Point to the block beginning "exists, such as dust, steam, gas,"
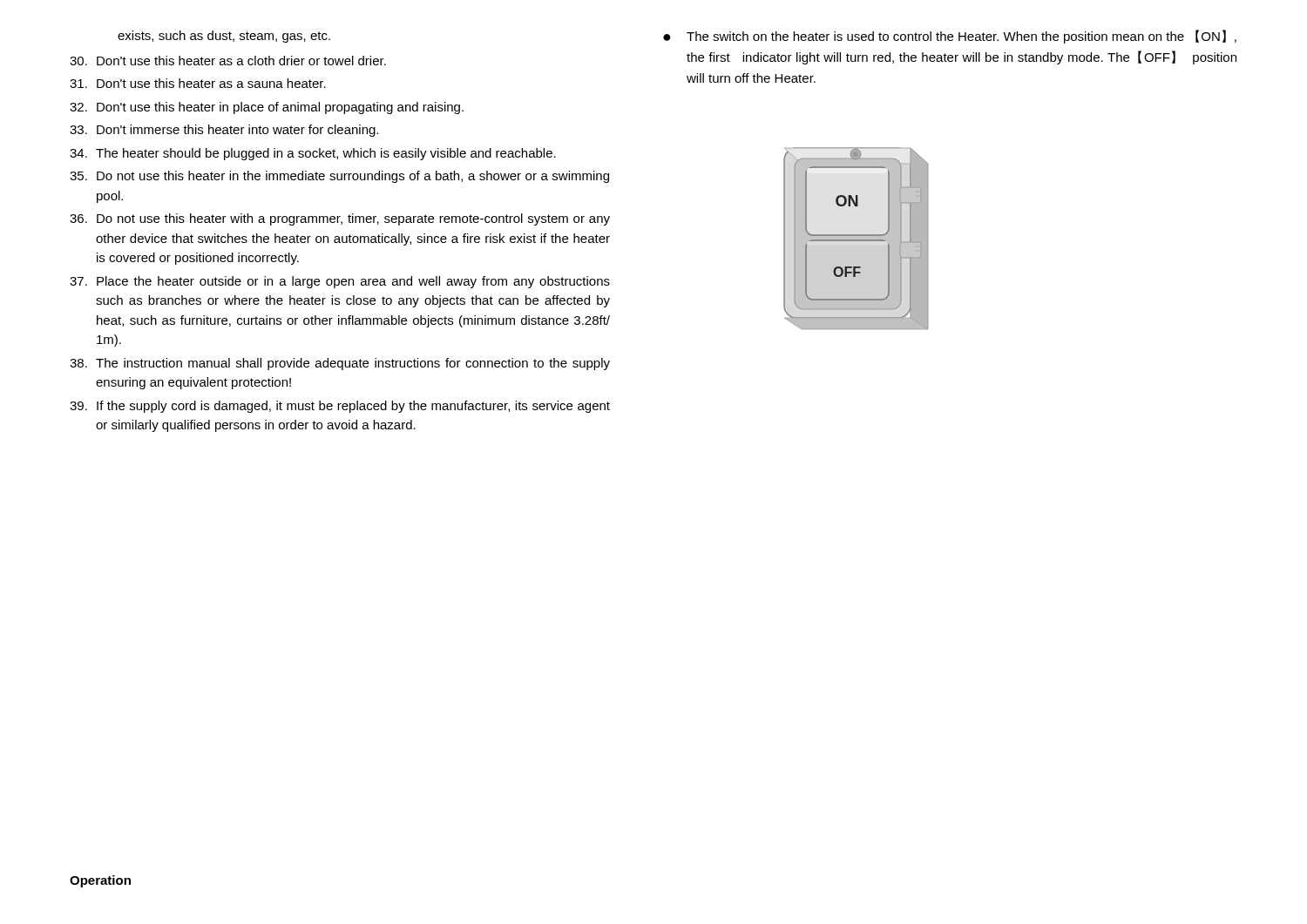This screenshot has width=1307, height=924. click(224, 35)
